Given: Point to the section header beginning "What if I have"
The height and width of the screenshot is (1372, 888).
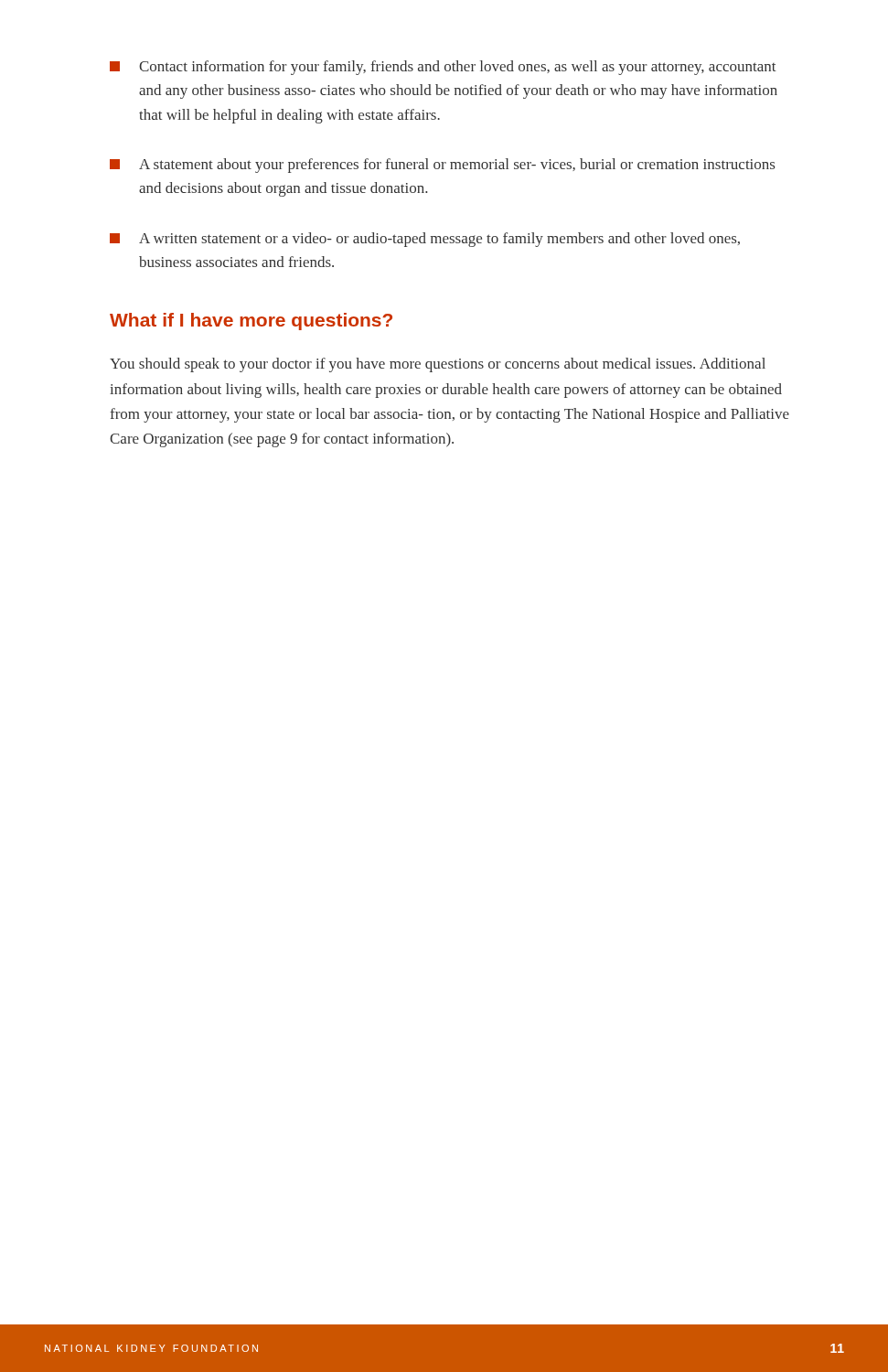Looking at the screenshot, I should (x=252, y=320).
